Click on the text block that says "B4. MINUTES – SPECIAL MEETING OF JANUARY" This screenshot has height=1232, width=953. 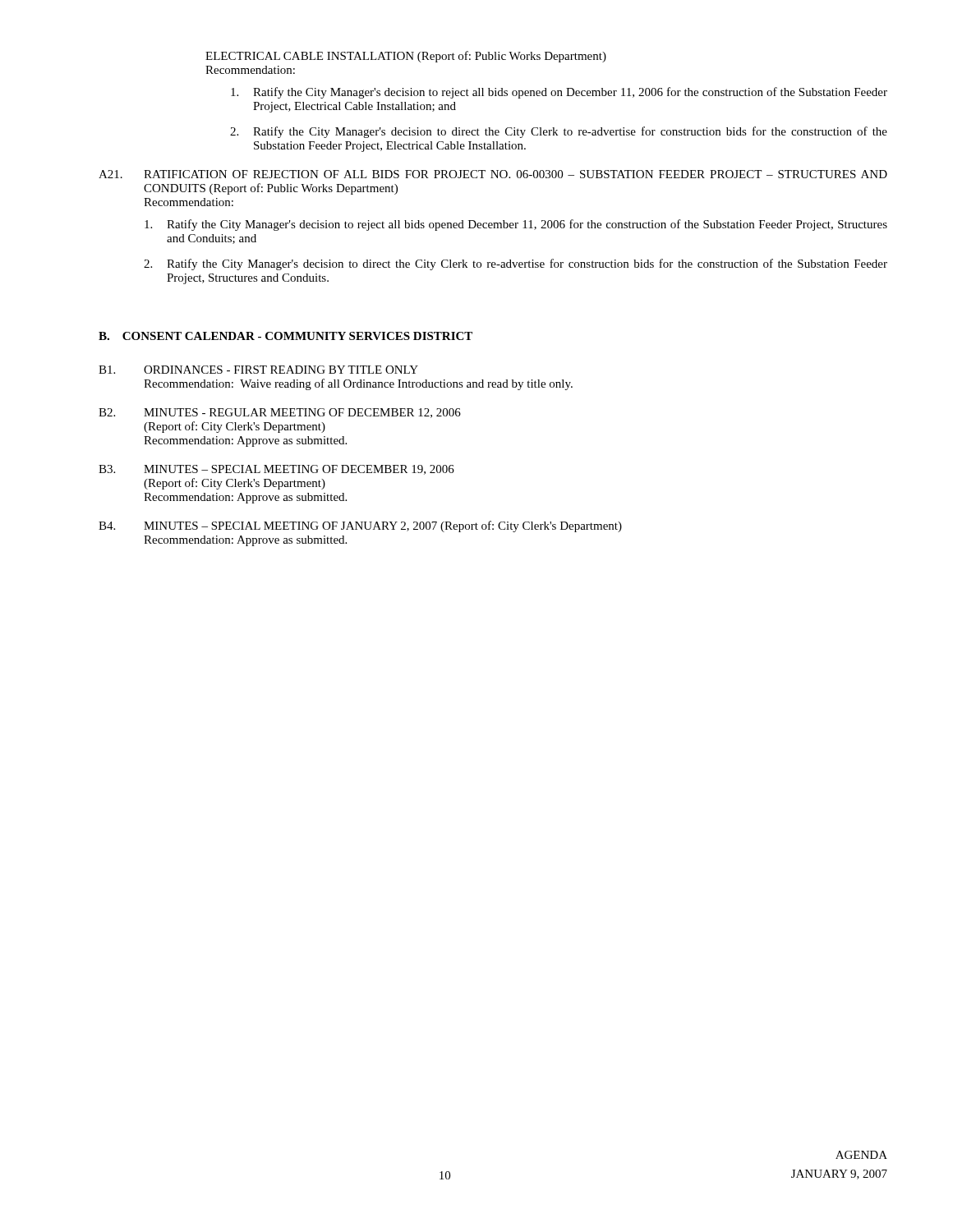493,533
